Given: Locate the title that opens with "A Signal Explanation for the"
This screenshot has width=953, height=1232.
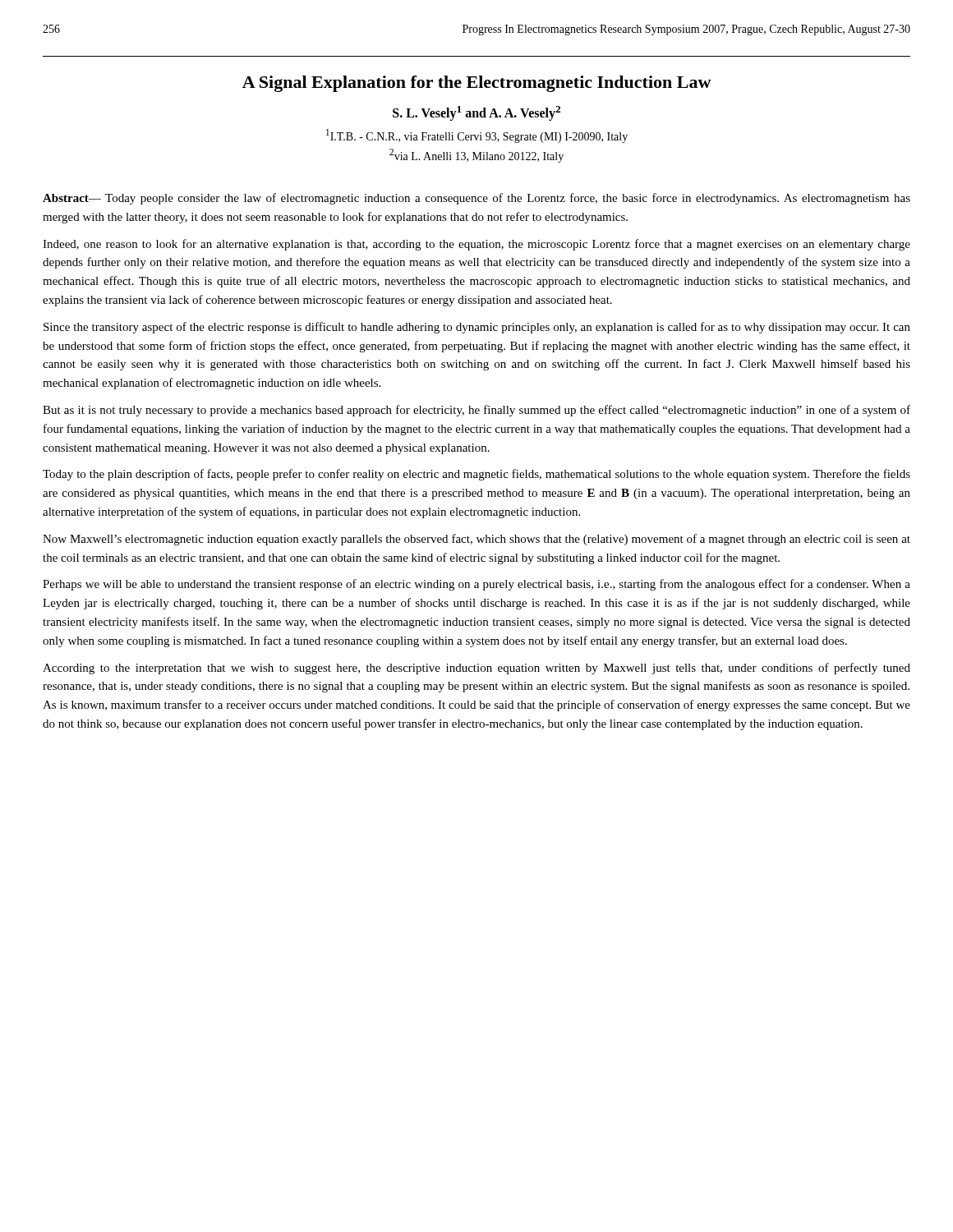Looking at the screenshot, I should 476,82.
